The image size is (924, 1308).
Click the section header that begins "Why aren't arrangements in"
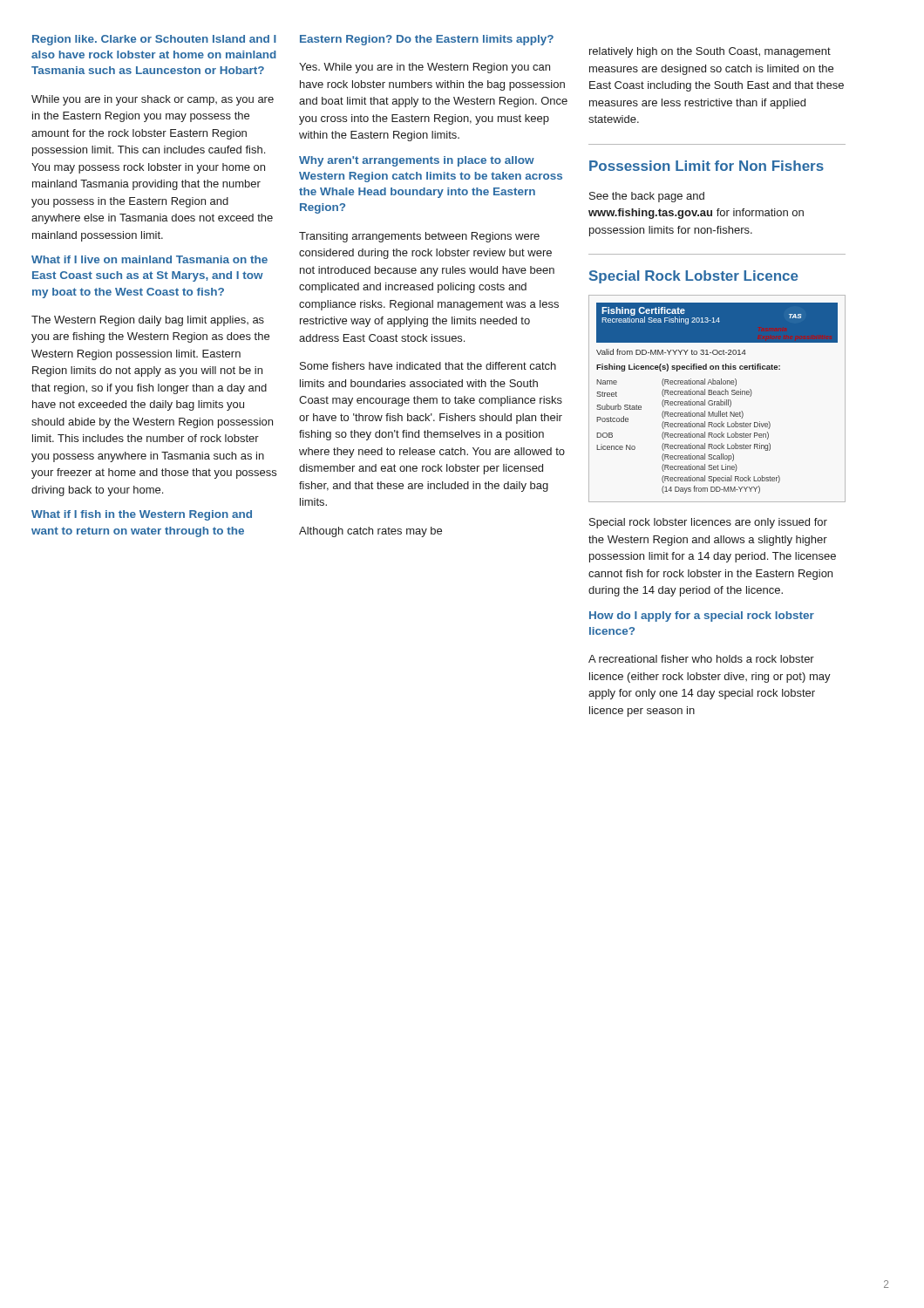click(x=434, y=184)
